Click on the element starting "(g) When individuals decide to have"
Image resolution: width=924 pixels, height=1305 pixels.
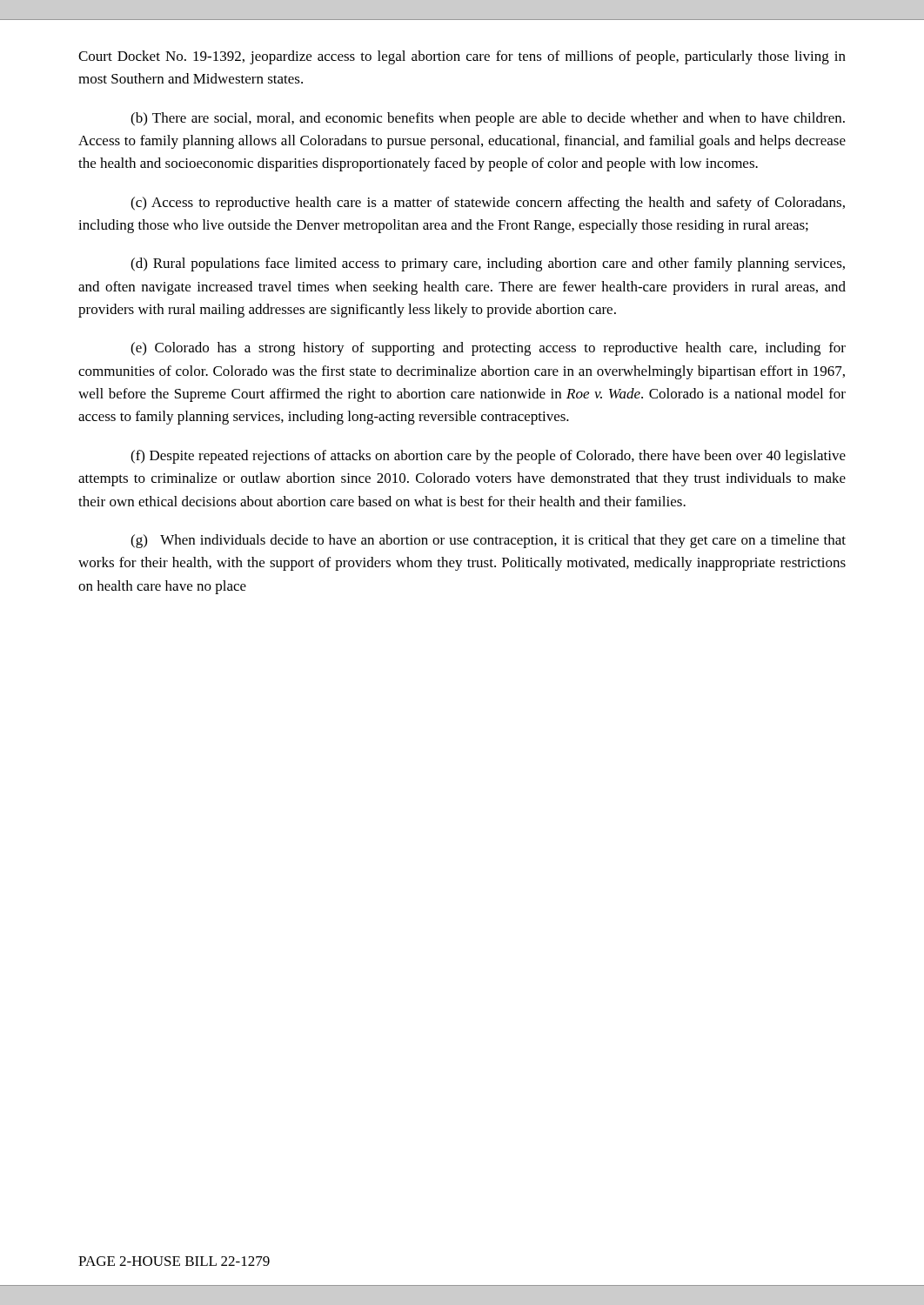[462, 563]
